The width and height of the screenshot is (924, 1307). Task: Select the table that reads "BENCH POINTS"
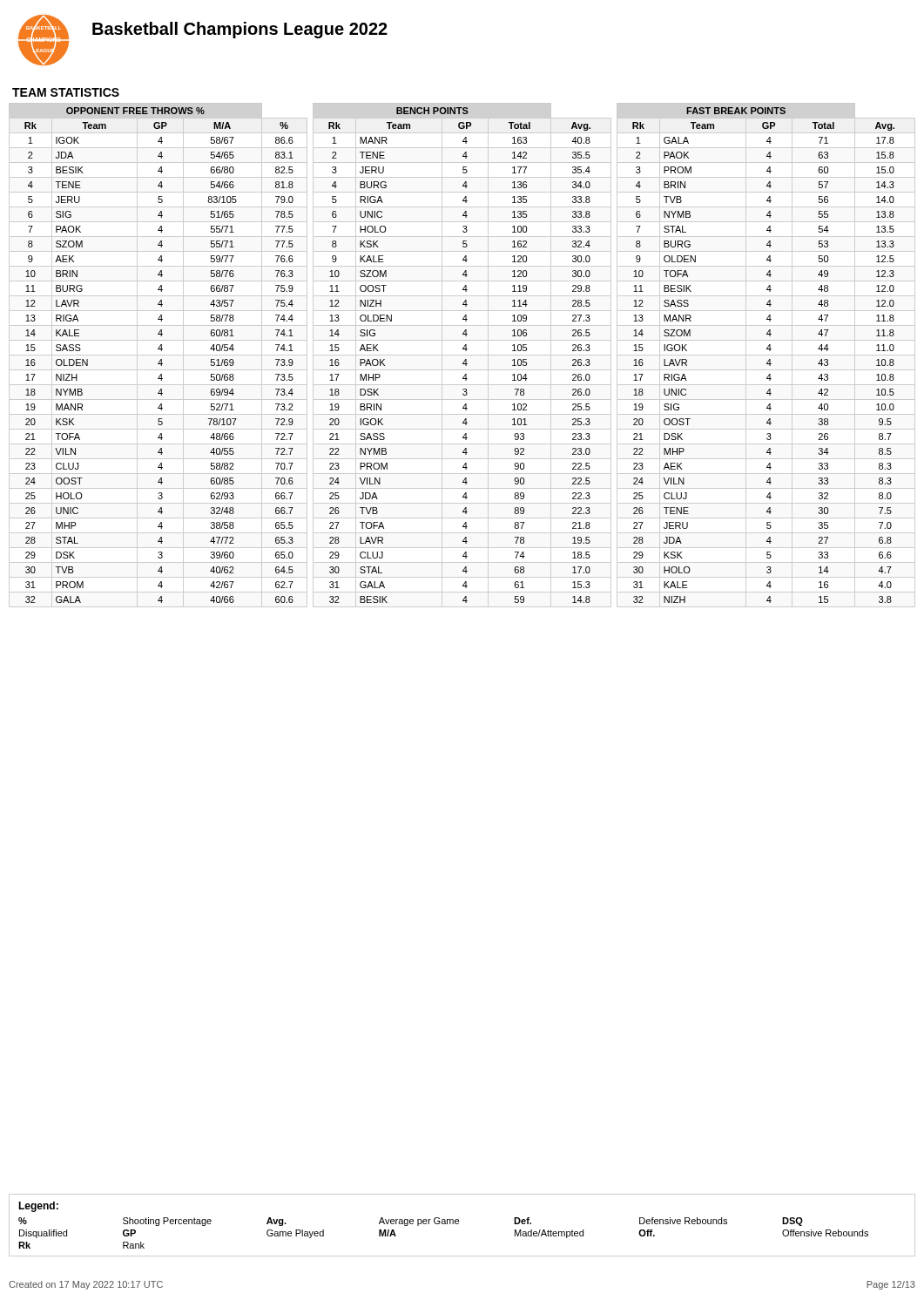(462, 355)
